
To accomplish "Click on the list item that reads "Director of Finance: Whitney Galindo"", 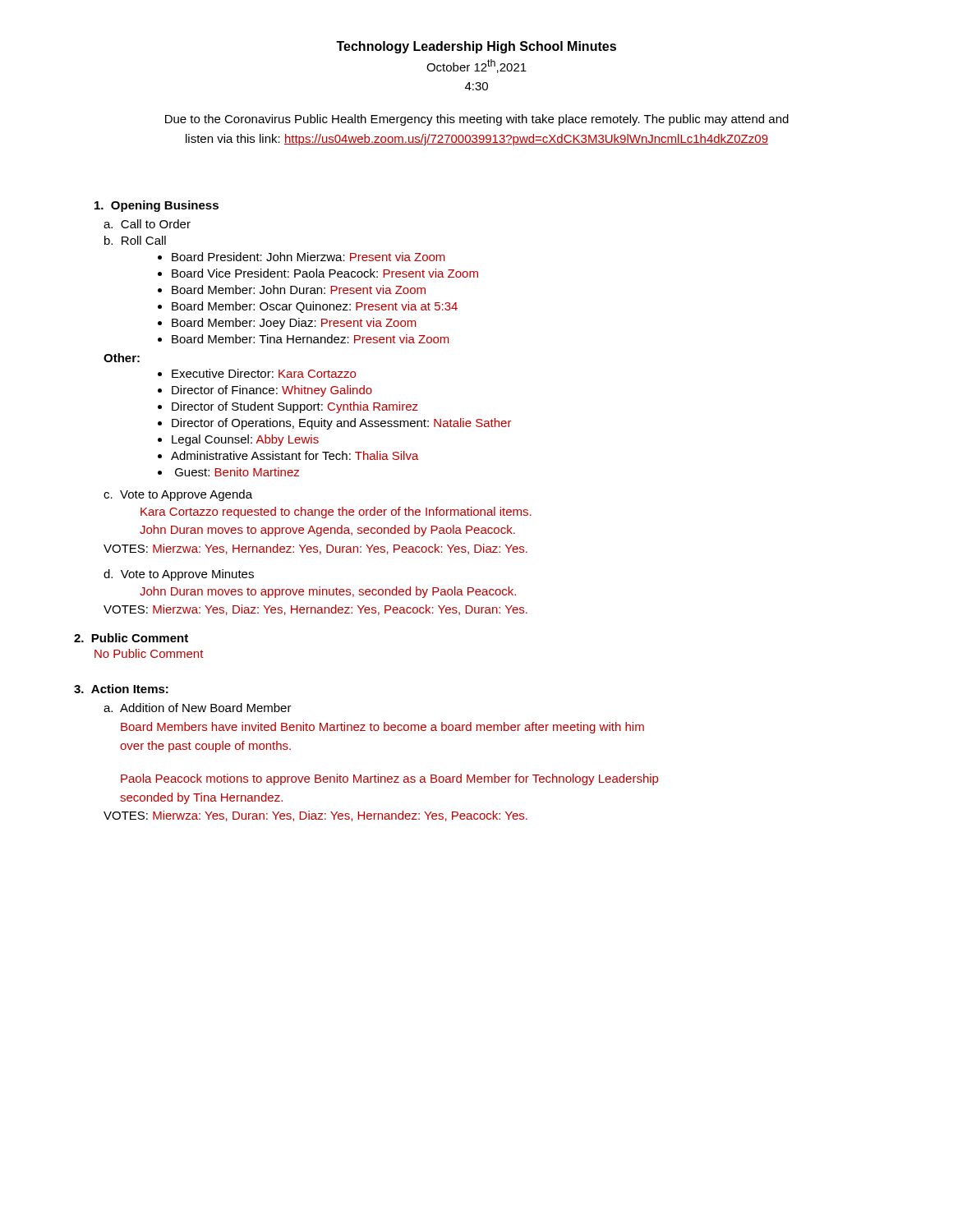I will point(272,389).
